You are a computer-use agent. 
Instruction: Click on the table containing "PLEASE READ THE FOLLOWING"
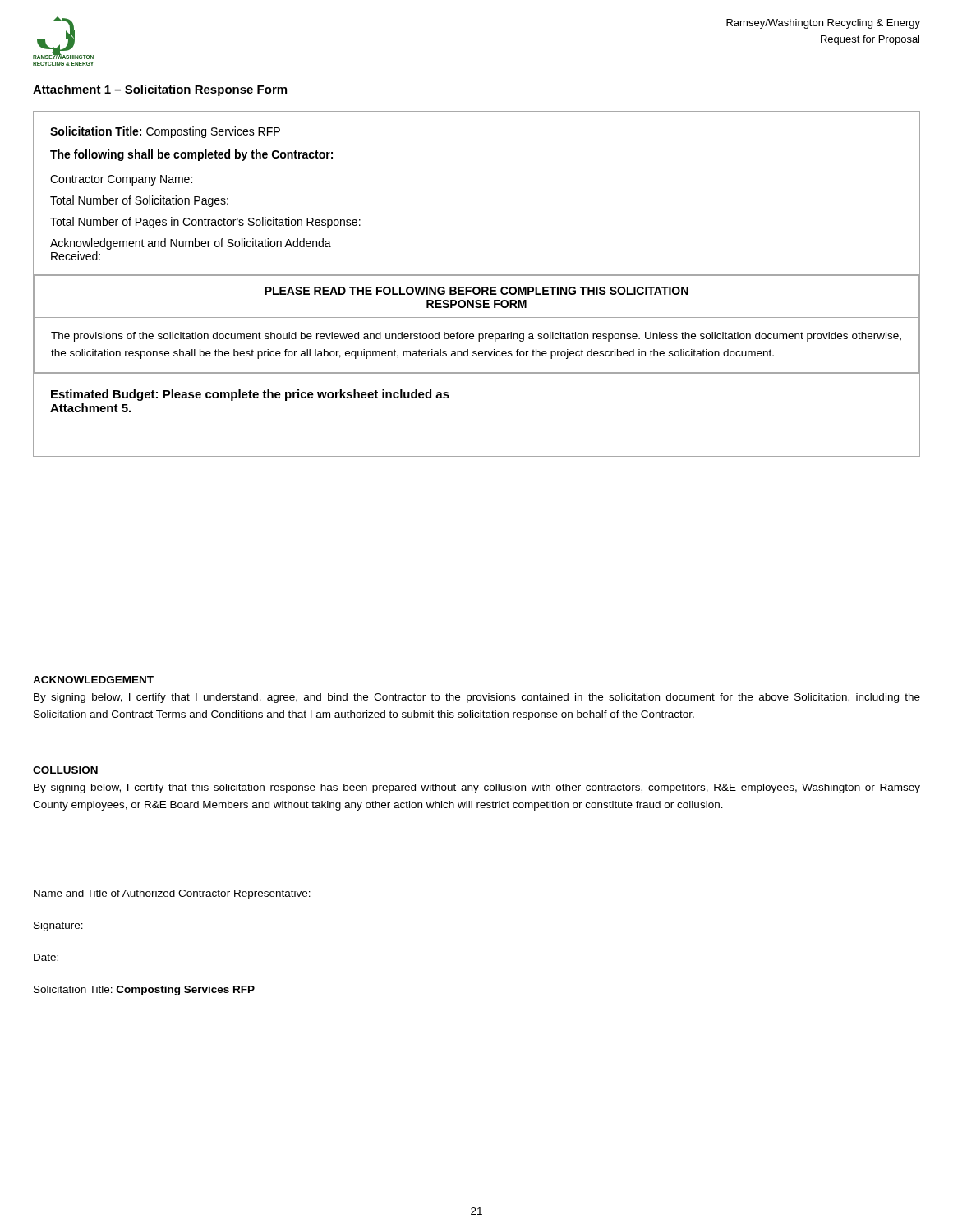tap(476, 324)
